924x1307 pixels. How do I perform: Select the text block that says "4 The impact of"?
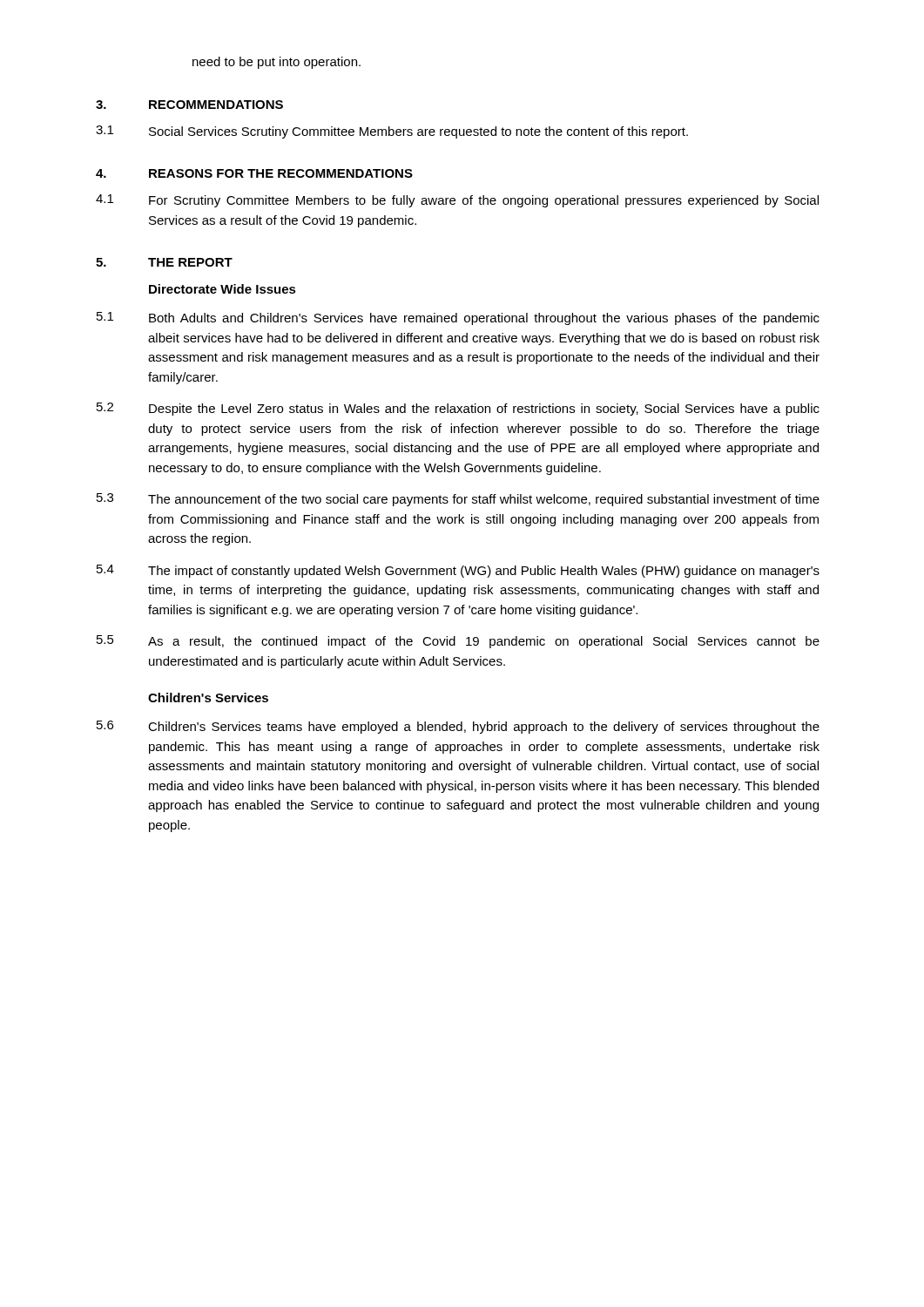click(x=458, y=590)
